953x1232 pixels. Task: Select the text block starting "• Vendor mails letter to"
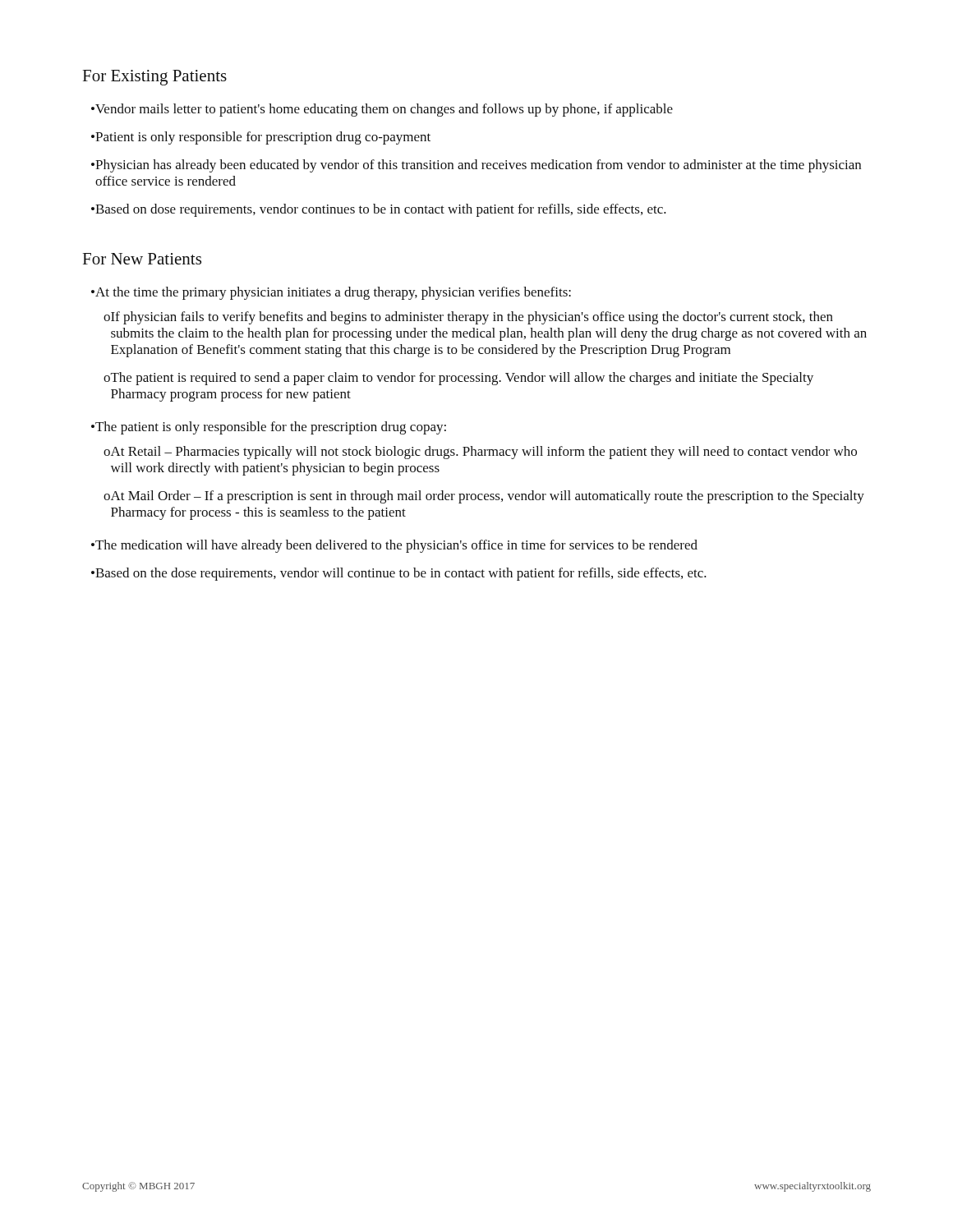(382, 109)
